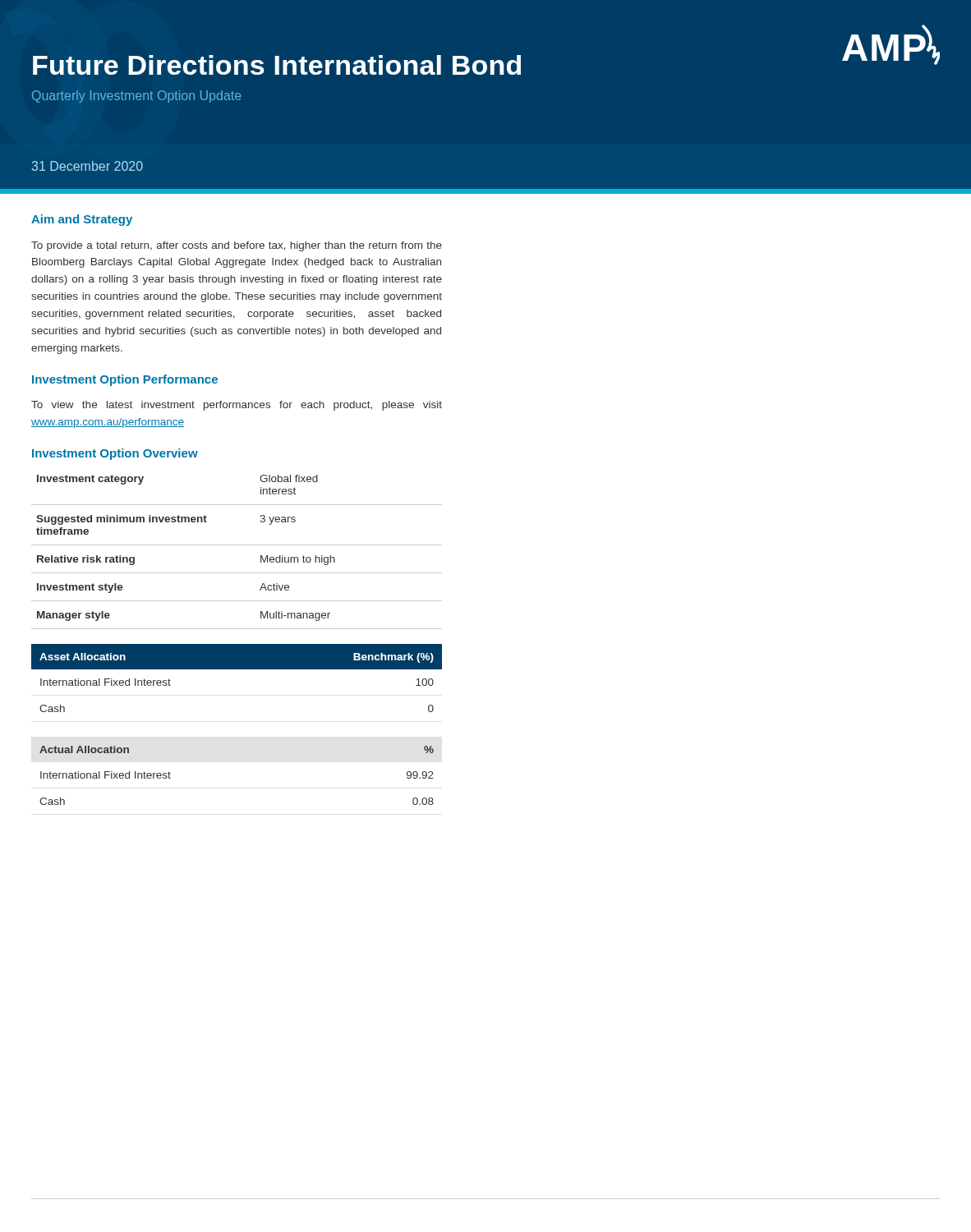Navigate to the element starting "Investment Option Overview"

[115, 454]
